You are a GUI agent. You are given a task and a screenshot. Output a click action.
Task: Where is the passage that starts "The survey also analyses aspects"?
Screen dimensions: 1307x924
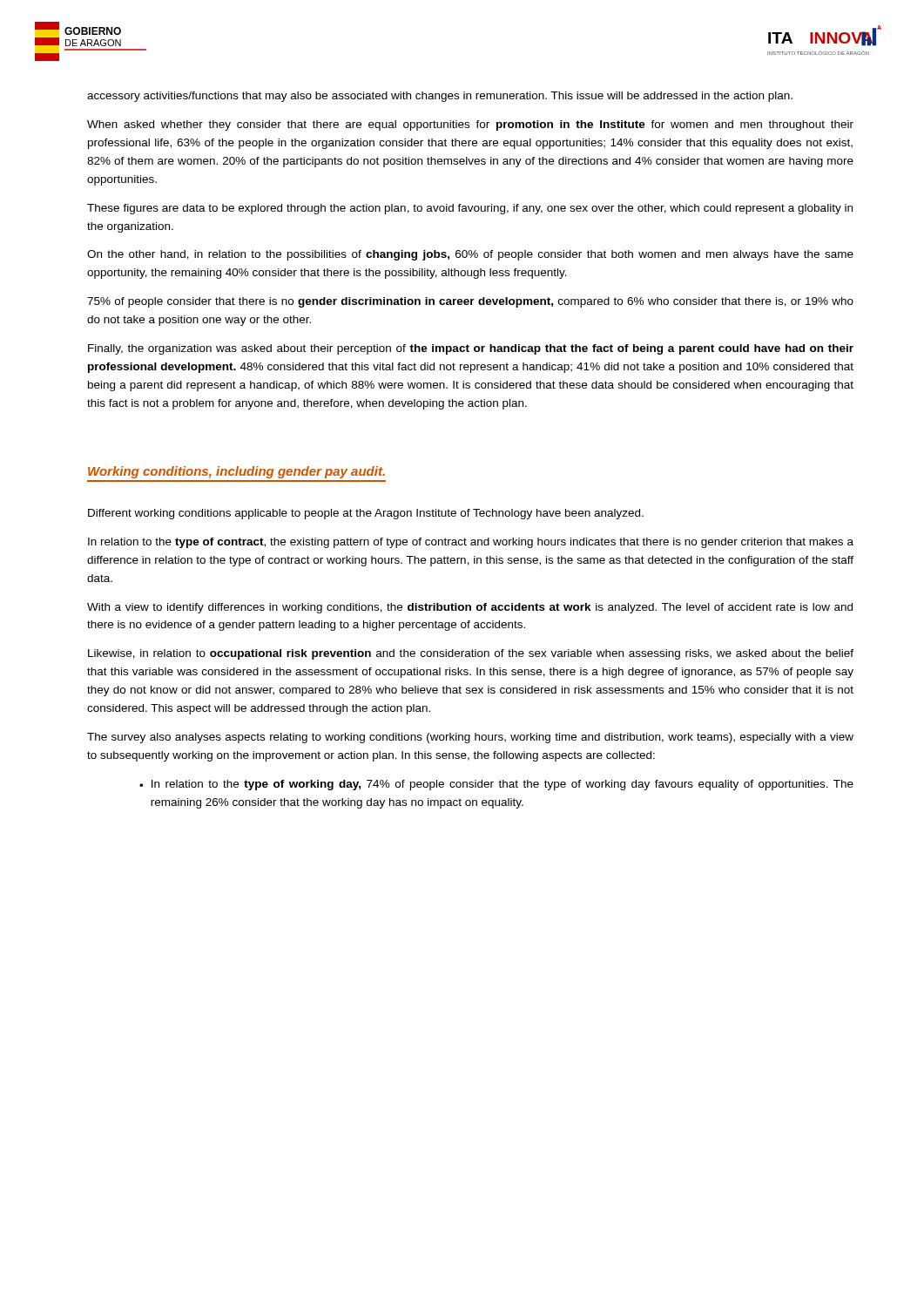pyautogui.click(x=470, y=746)
